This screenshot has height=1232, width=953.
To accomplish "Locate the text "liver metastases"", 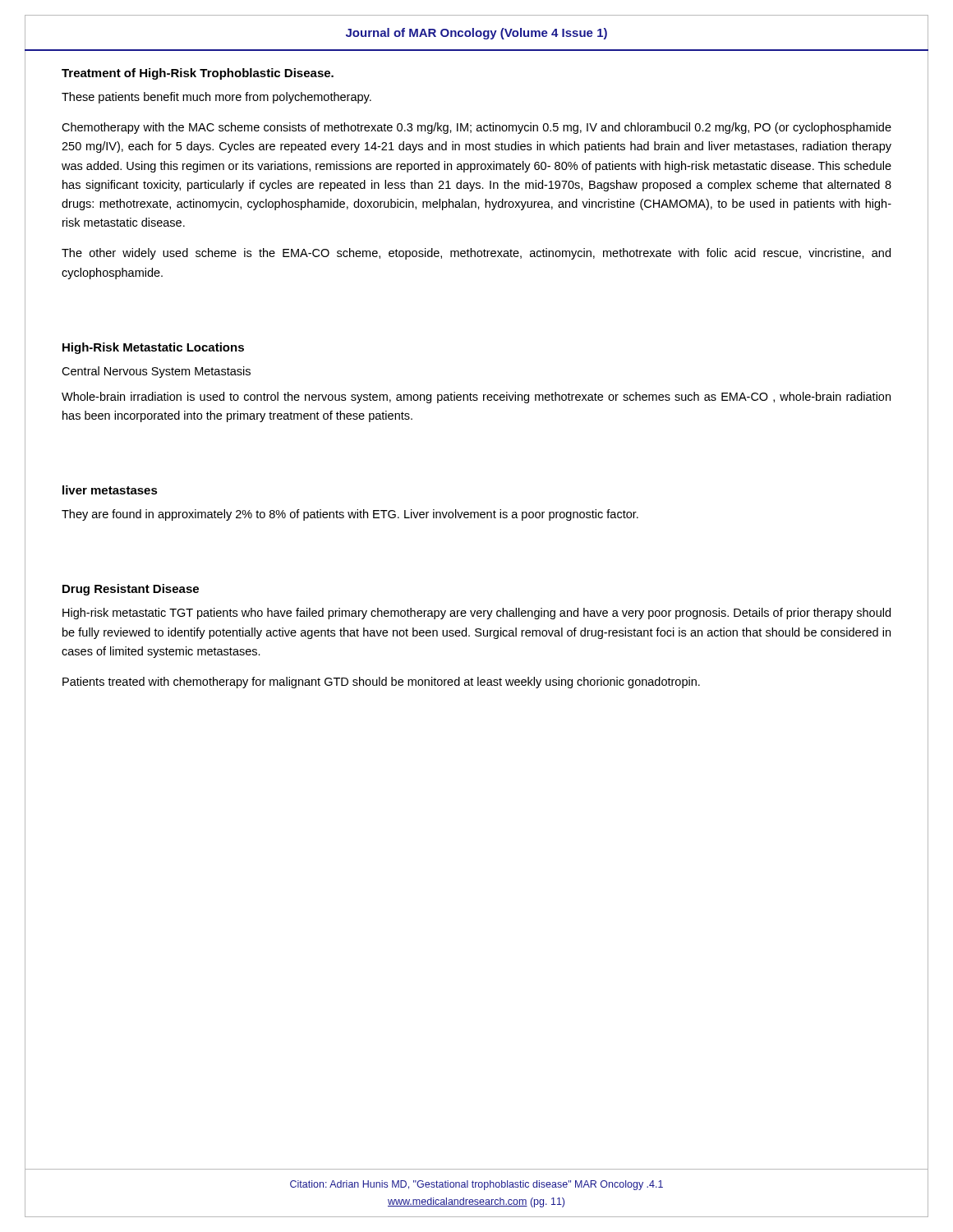I will tap(110, 490).
